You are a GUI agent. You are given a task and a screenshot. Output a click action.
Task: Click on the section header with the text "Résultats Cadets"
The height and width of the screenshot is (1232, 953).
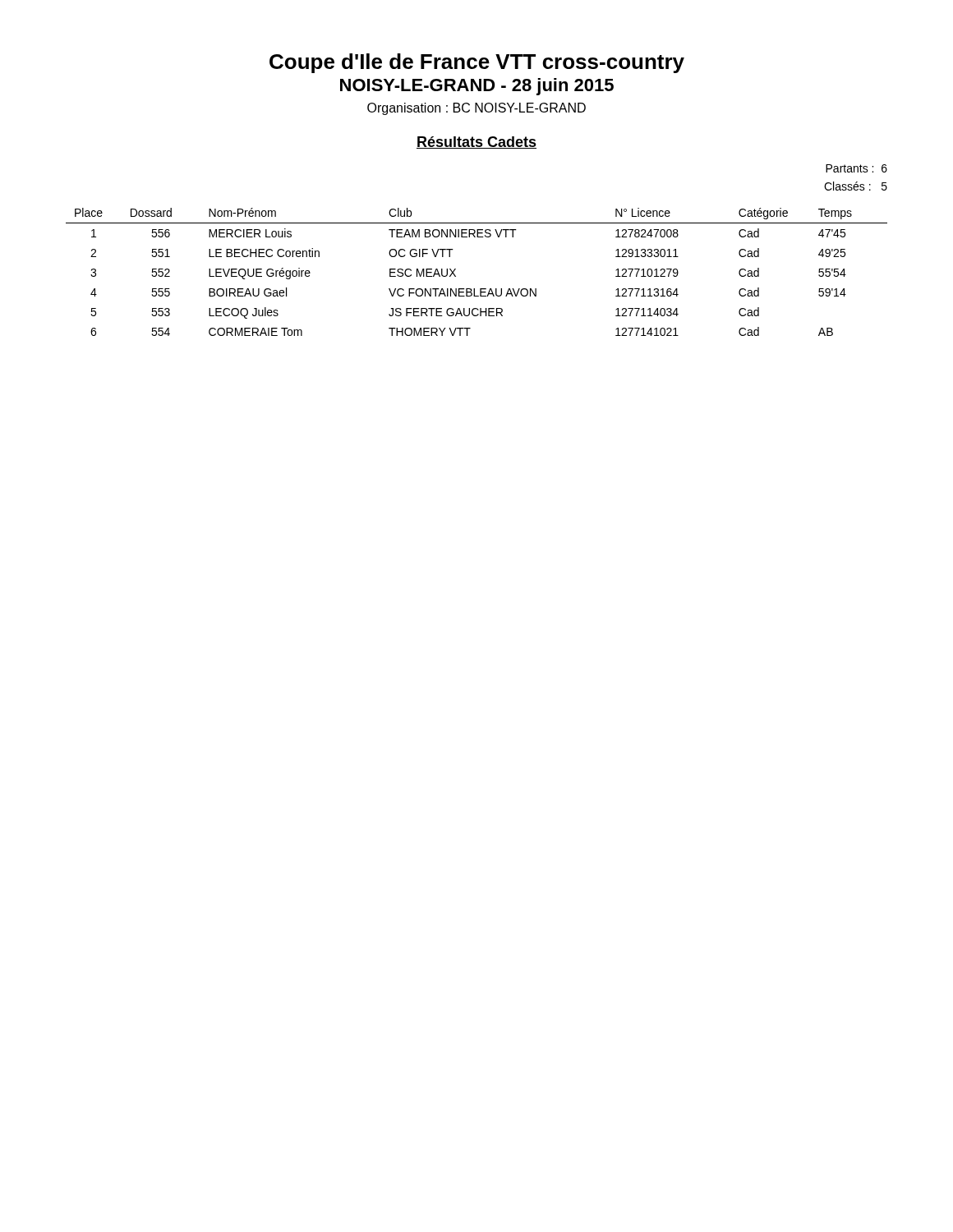476,142
